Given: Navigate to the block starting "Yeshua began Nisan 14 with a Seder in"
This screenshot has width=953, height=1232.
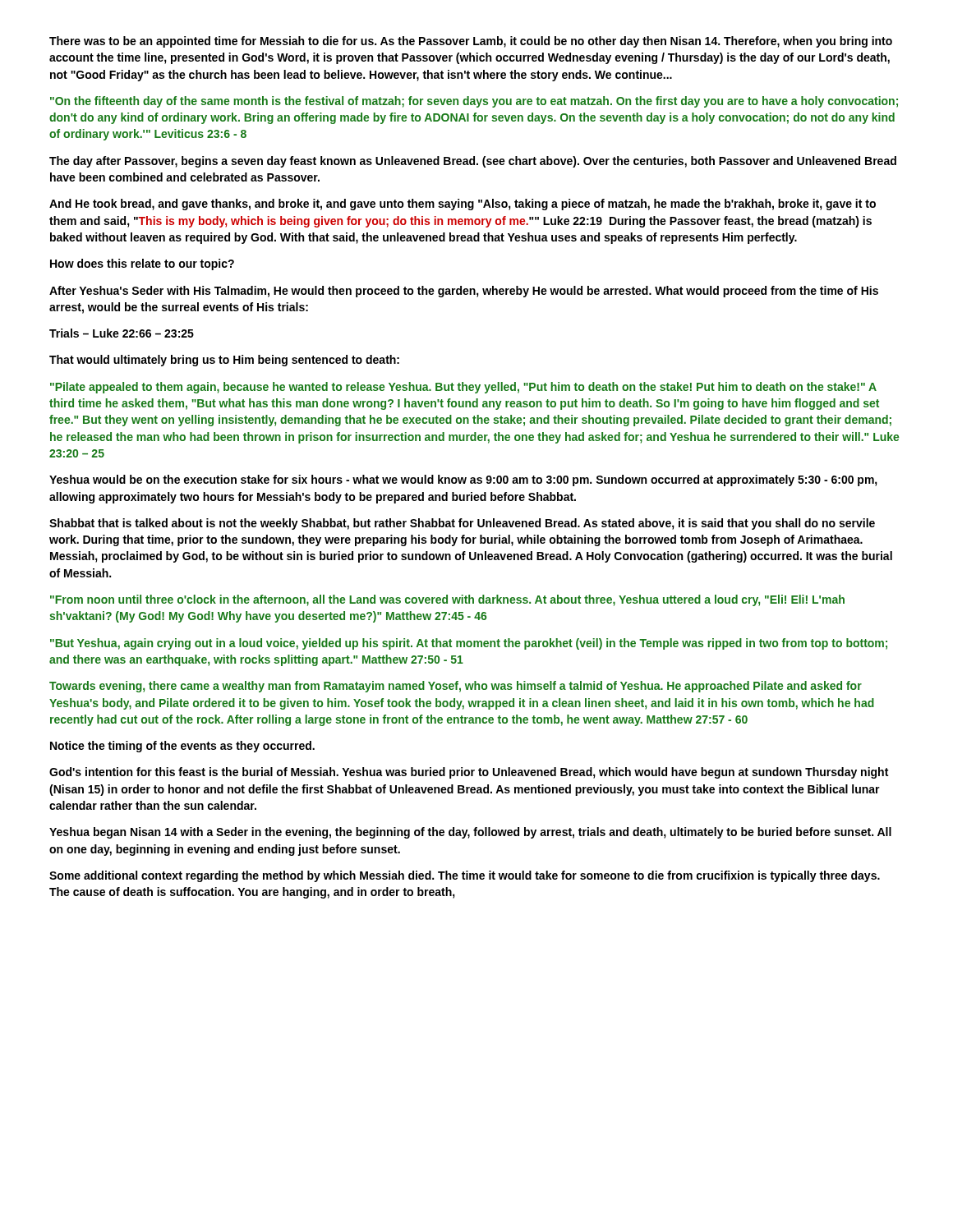Looking at the screenshot, I should pos(470,841).
